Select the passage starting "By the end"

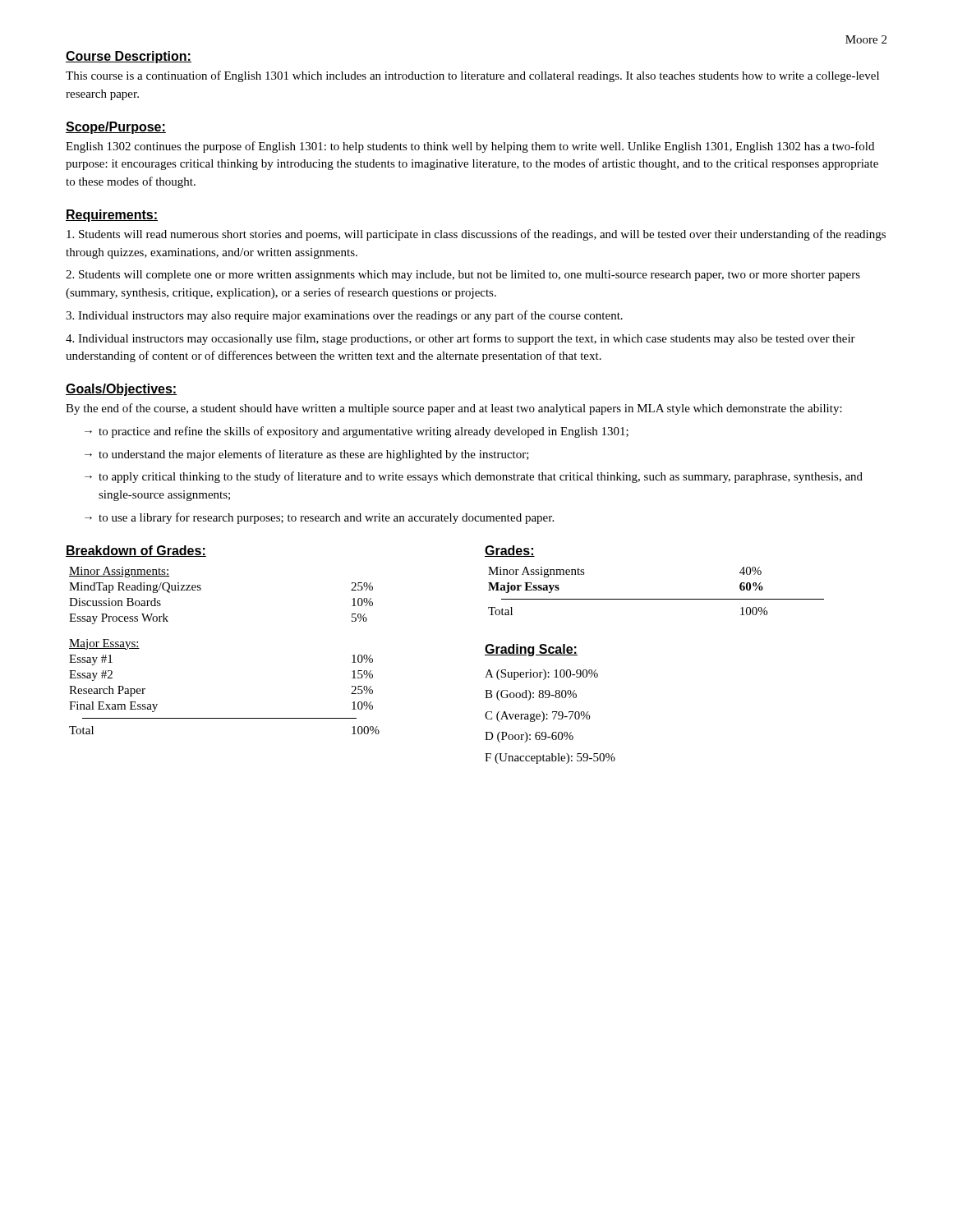[476, 409]
